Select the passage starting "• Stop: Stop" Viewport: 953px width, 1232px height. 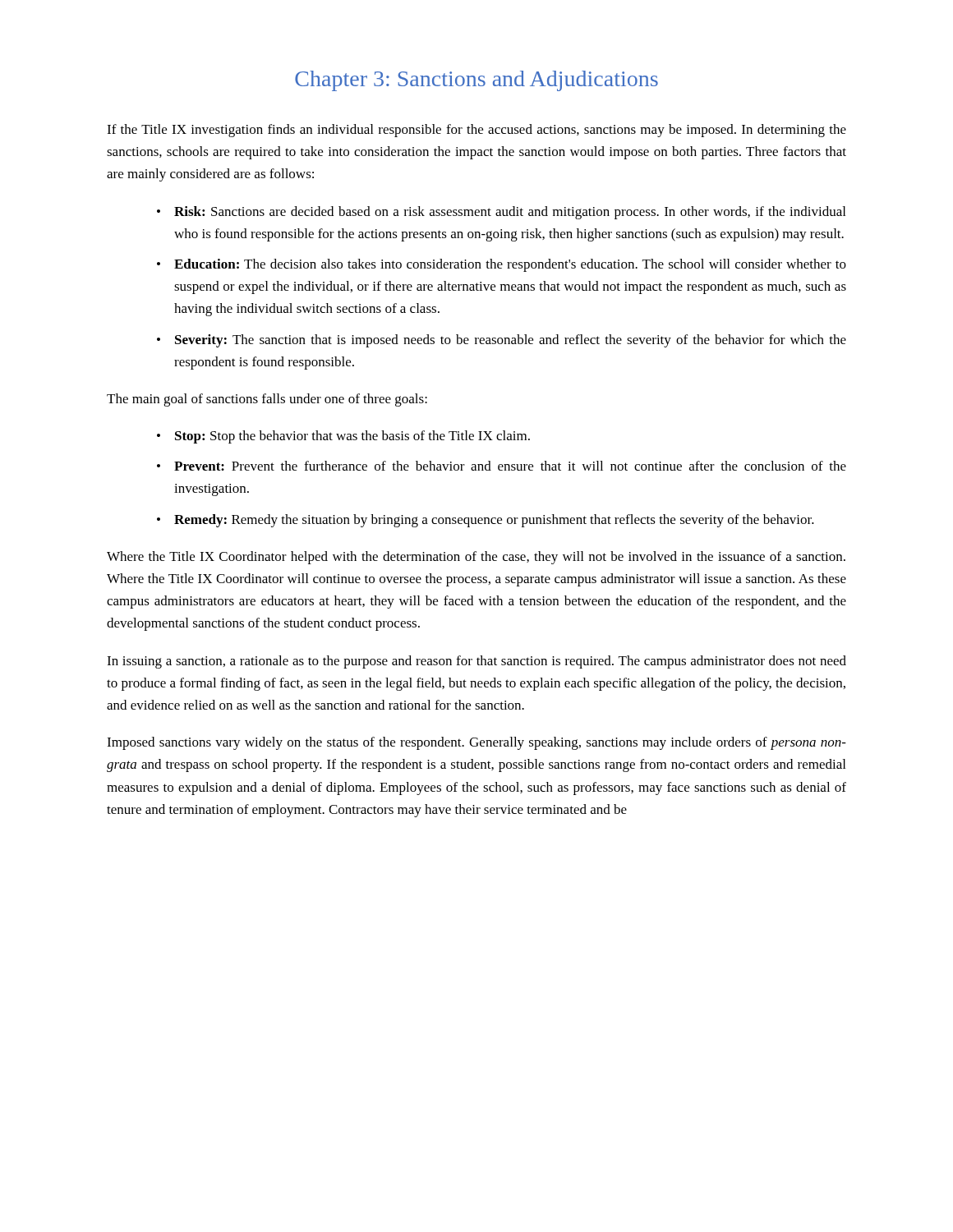[x=501, y=436]
